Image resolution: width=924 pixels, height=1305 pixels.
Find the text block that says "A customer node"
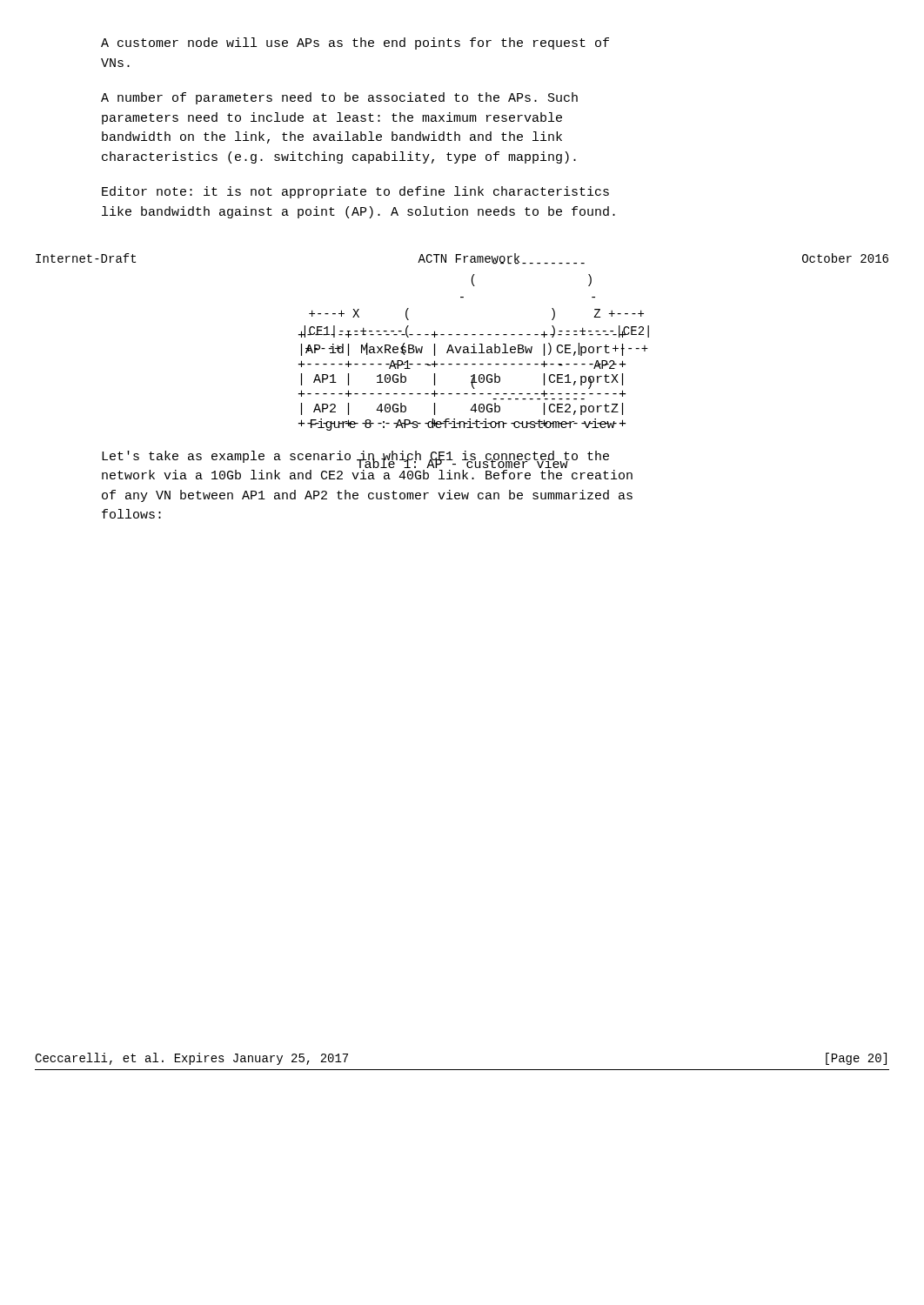[x=340, y=54]
